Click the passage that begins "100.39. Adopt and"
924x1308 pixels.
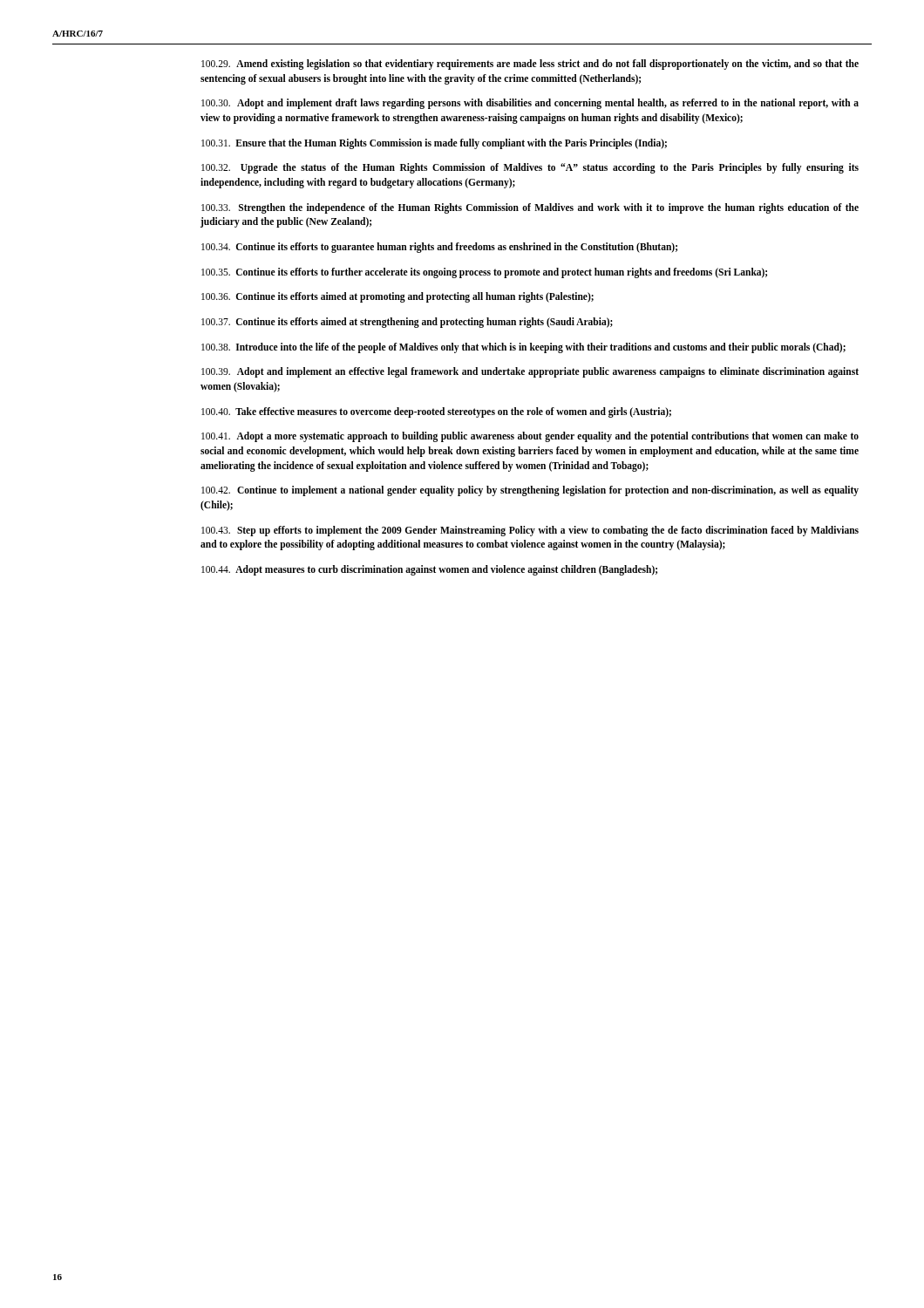530,379
